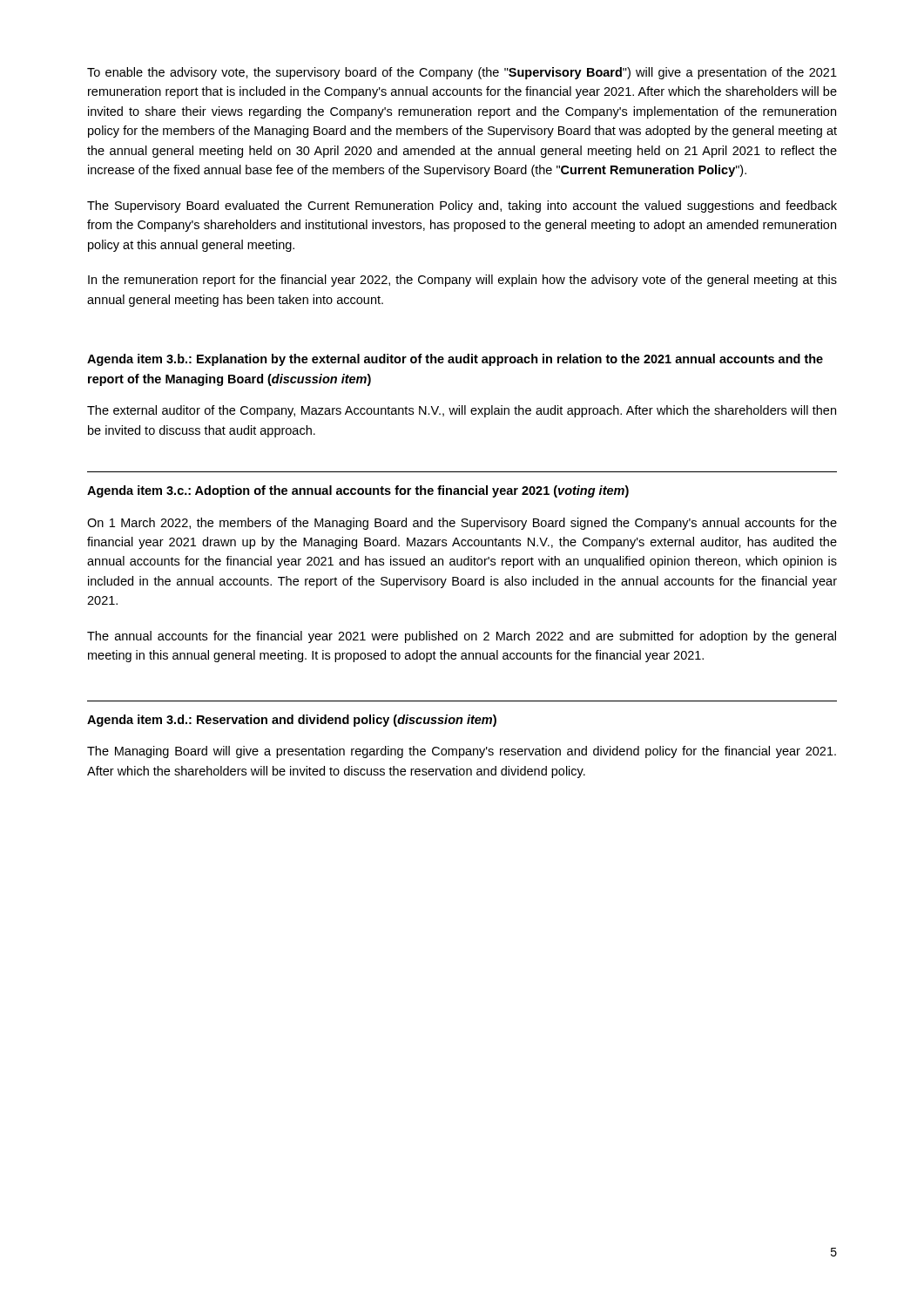This screenshot has height=1307, width=924.
Task: Select the text block with the text "The external auditor of the Company,"
Action: coord(462,420)
